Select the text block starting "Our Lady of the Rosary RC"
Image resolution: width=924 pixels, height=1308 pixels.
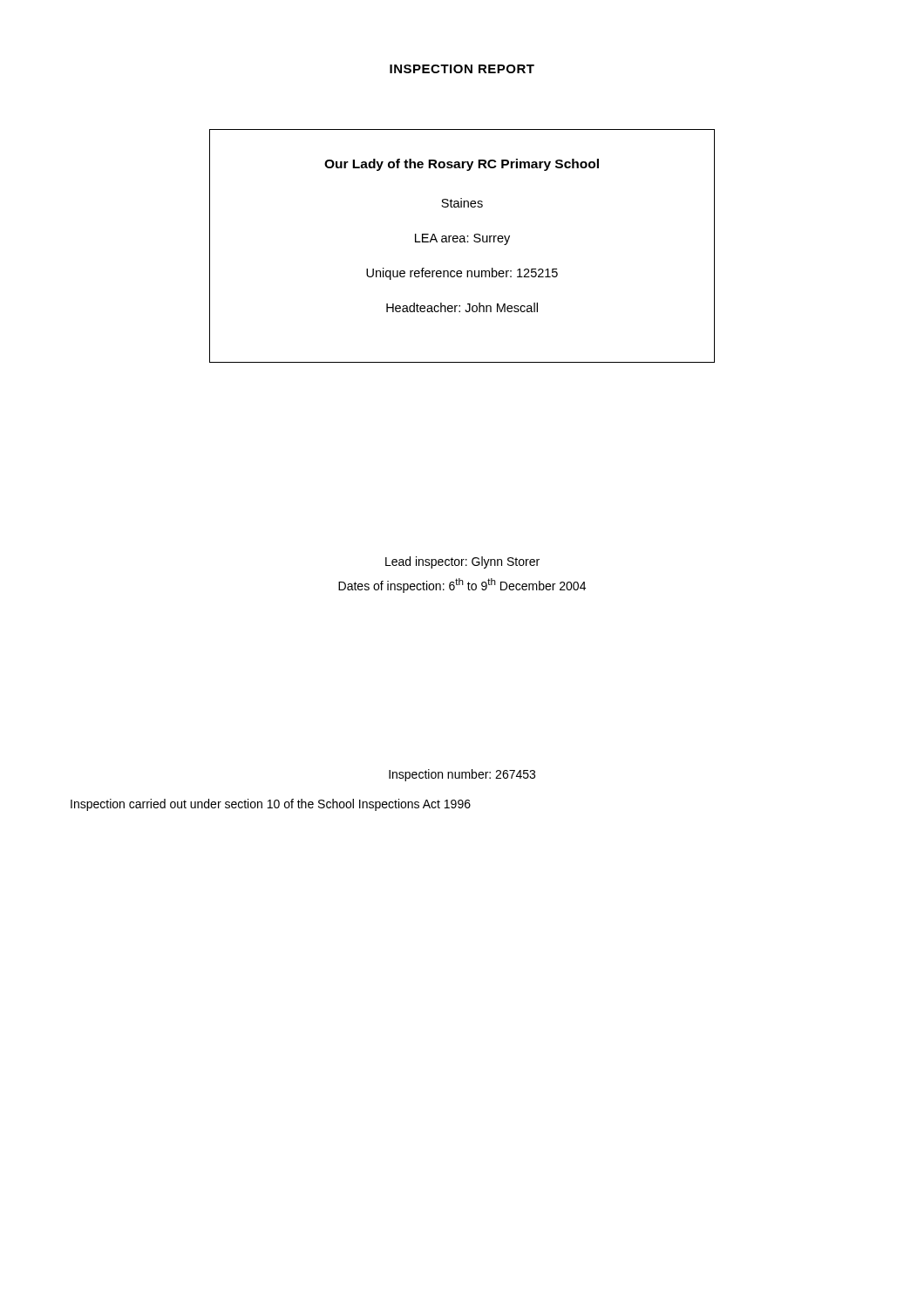coord(462,235)
